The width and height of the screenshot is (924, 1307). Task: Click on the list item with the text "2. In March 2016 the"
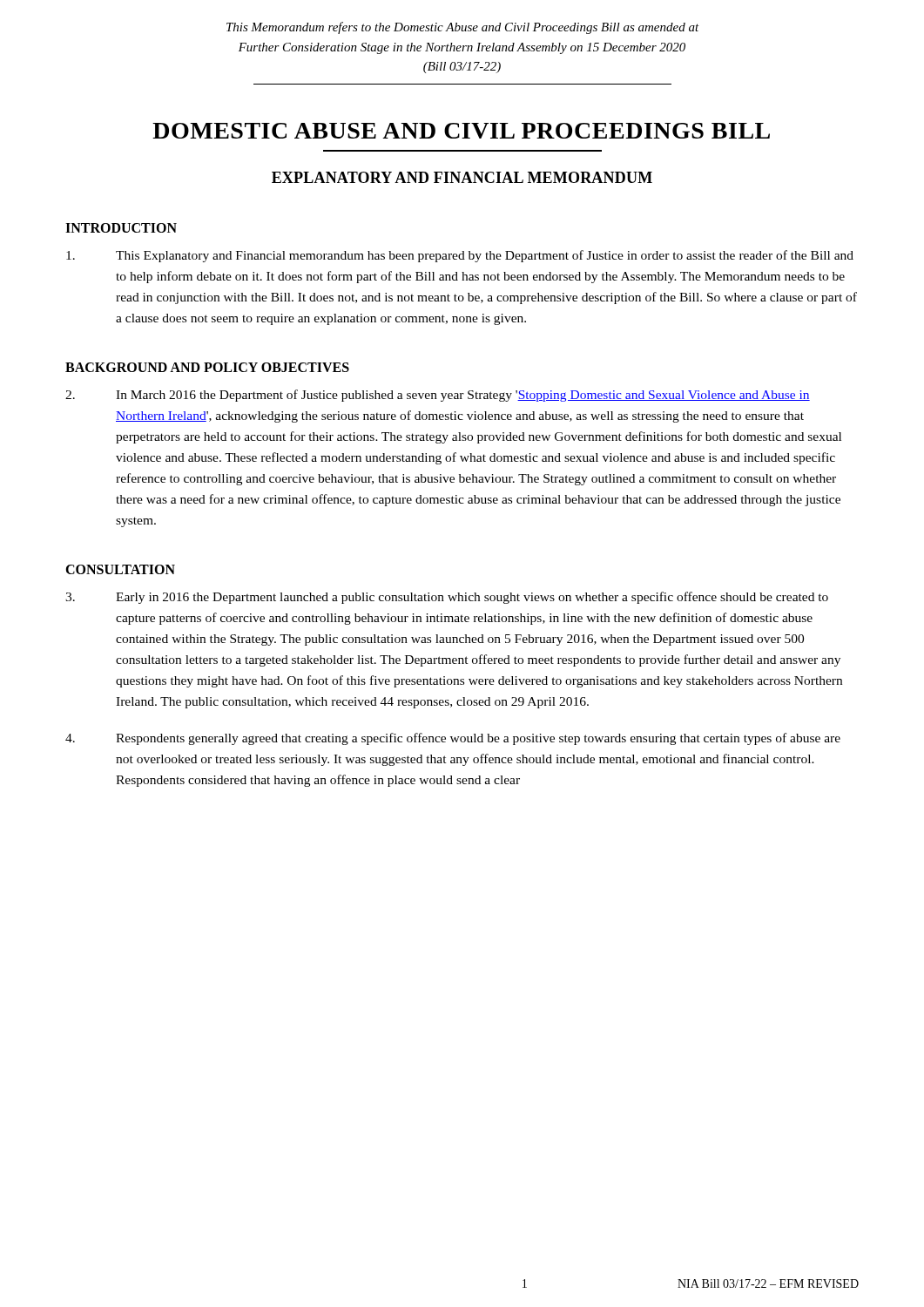coord(462,458)
